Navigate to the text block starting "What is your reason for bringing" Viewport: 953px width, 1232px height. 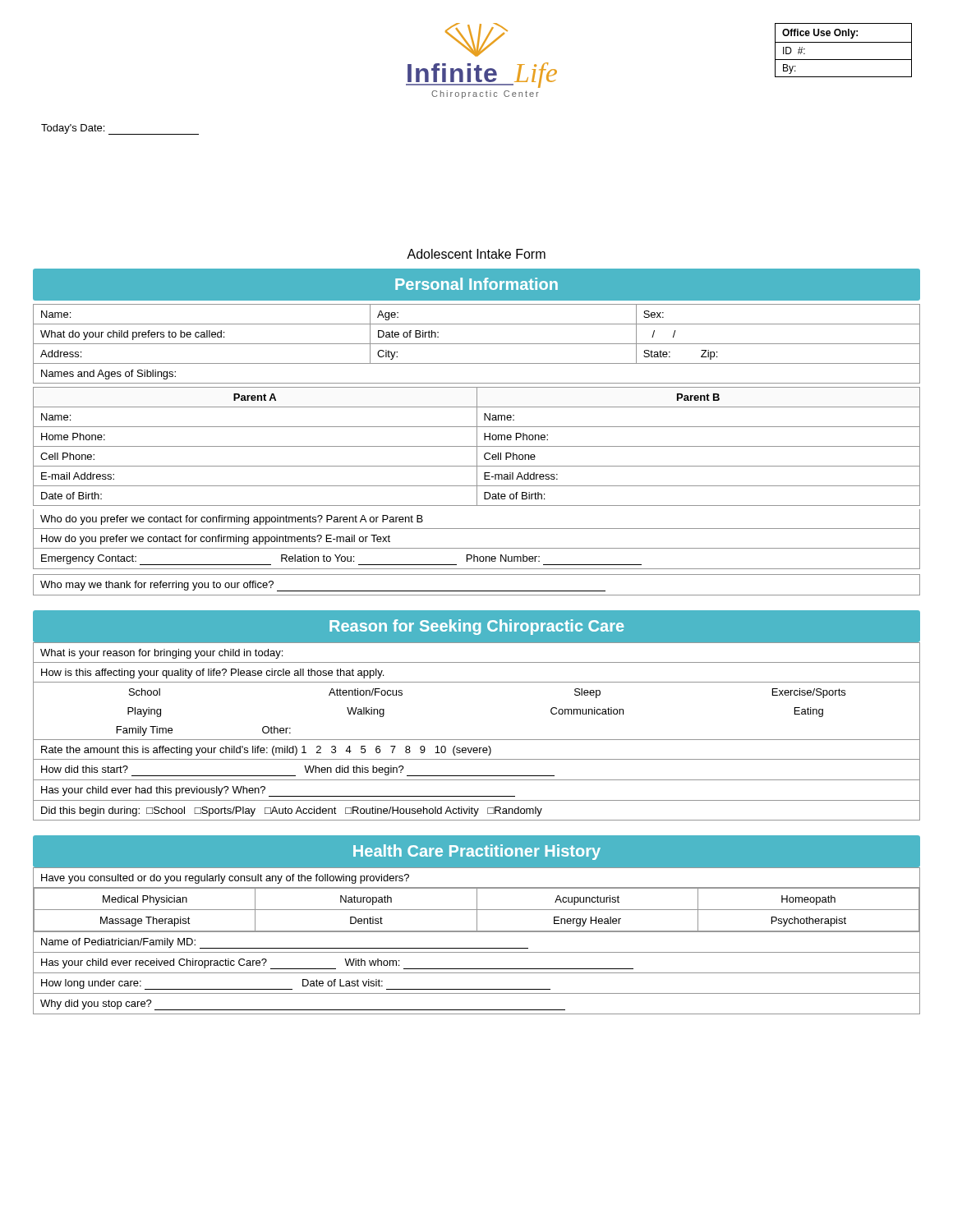pos(162,653)
